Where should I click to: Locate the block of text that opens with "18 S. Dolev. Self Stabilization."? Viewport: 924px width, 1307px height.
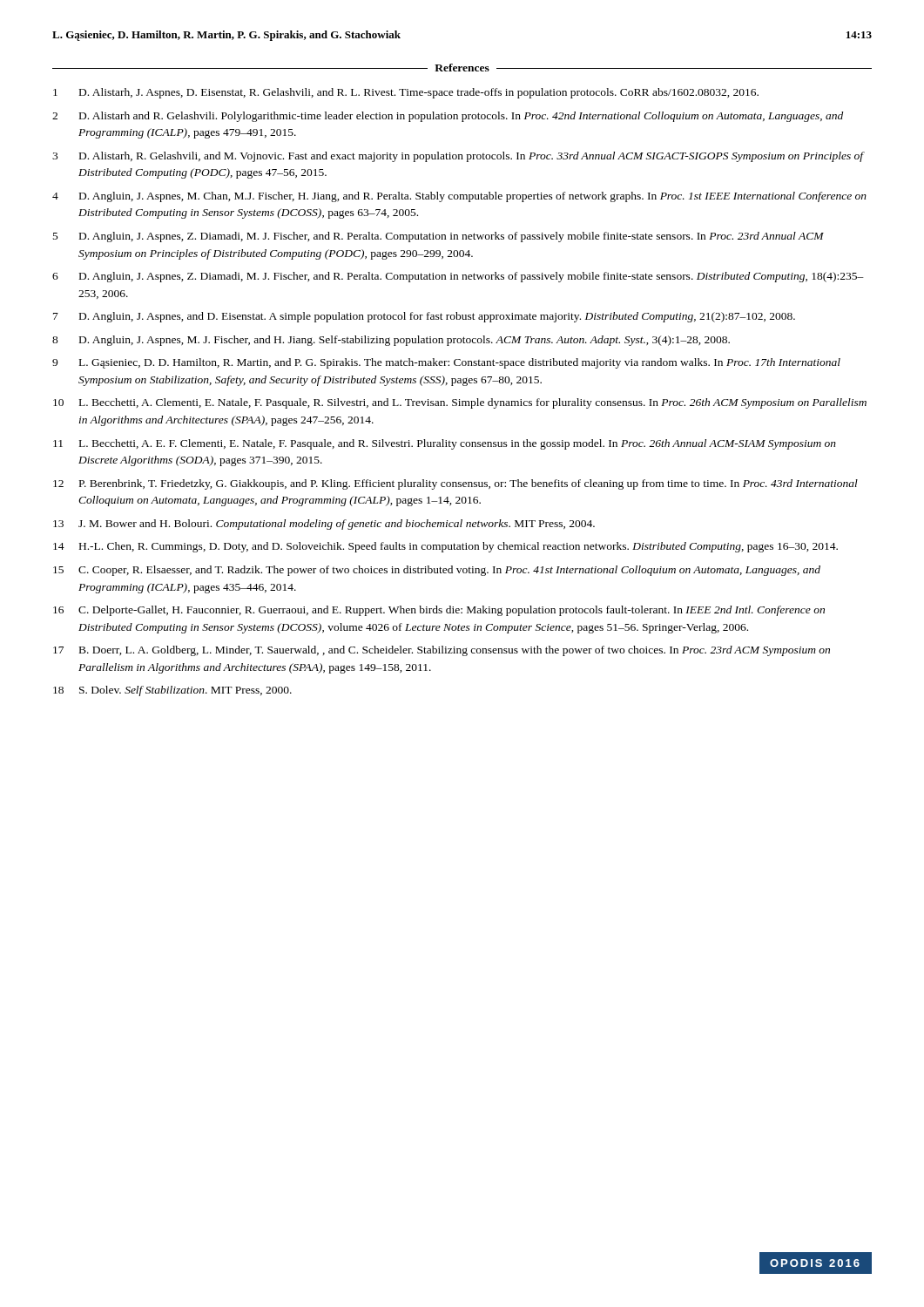(172, 691)
